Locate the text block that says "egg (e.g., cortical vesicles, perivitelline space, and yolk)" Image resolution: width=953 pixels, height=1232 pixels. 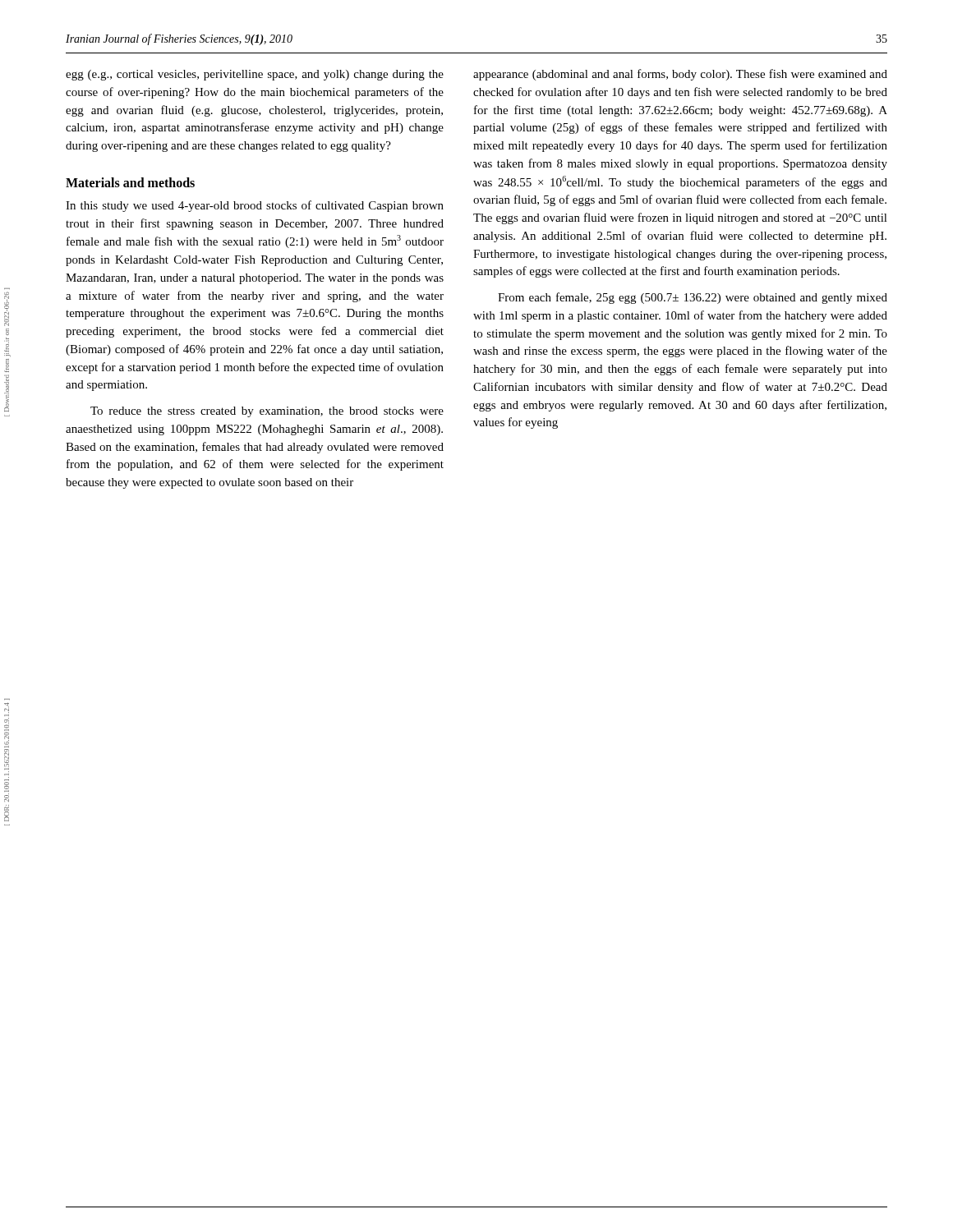(255, 110)
